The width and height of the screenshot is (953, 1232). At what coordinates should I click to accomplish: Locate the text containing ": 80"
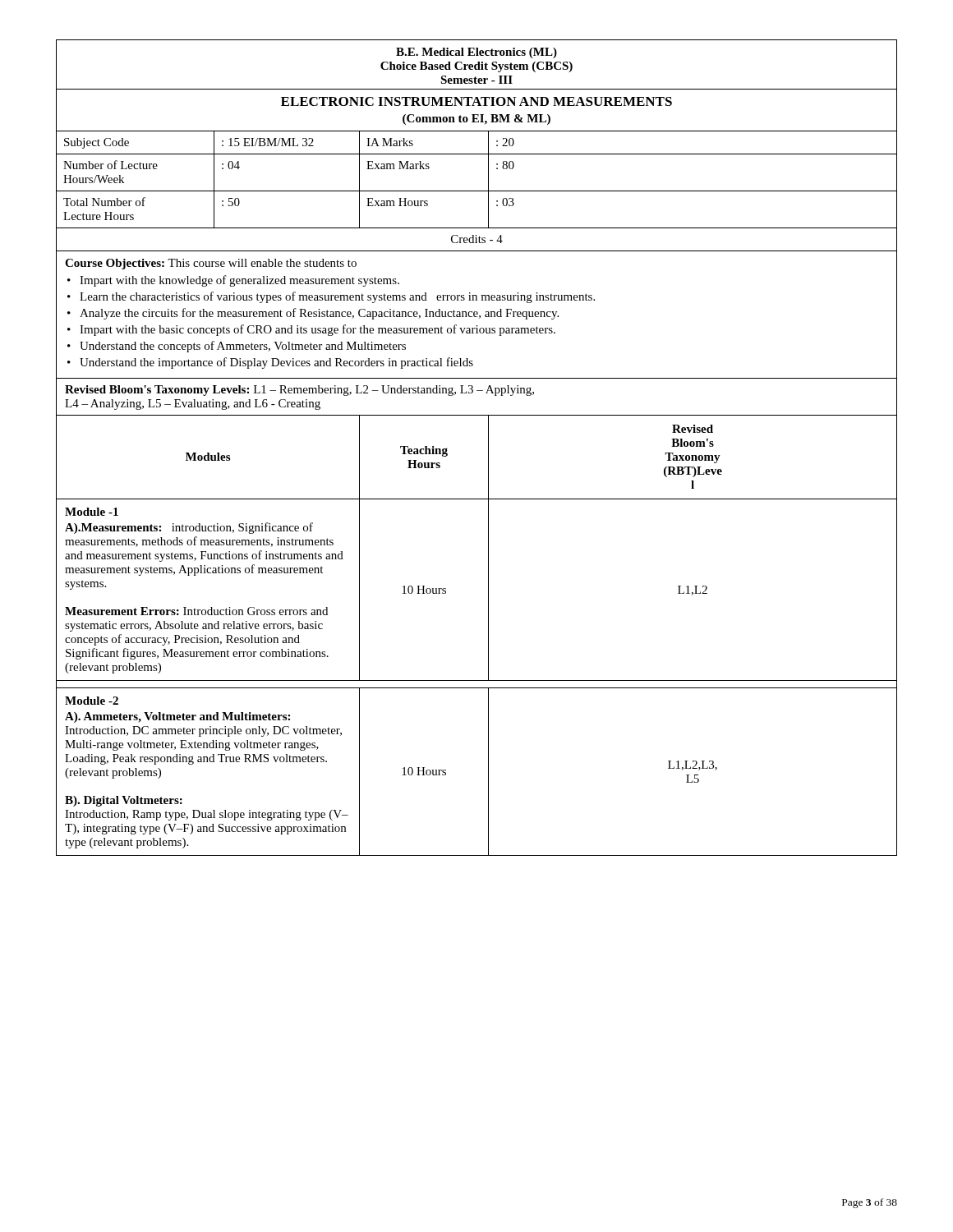tap(505, 165)
